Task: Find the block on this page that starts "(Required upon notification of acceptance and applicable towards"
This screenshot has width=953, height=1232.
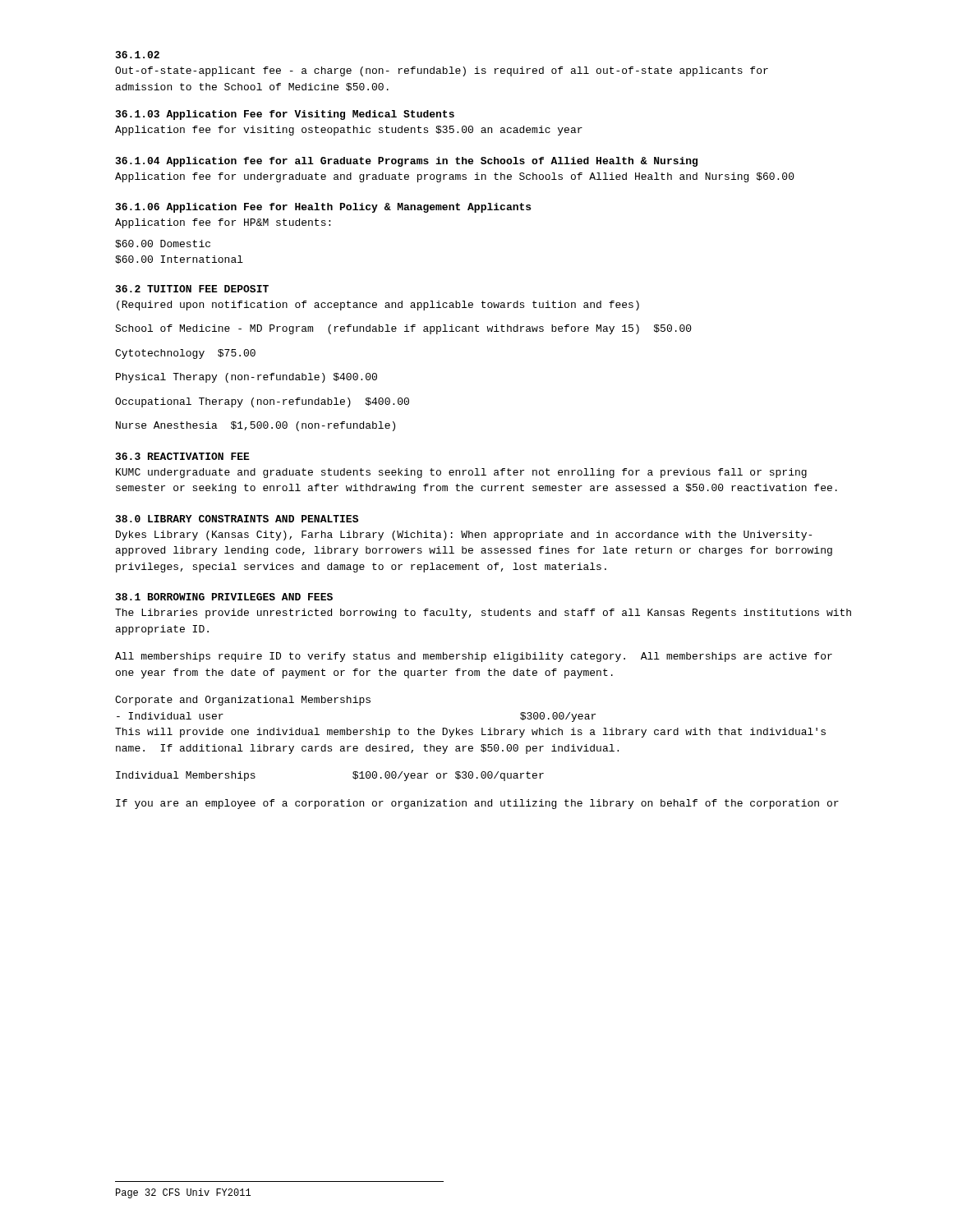Action: click(x=378, y=305)
